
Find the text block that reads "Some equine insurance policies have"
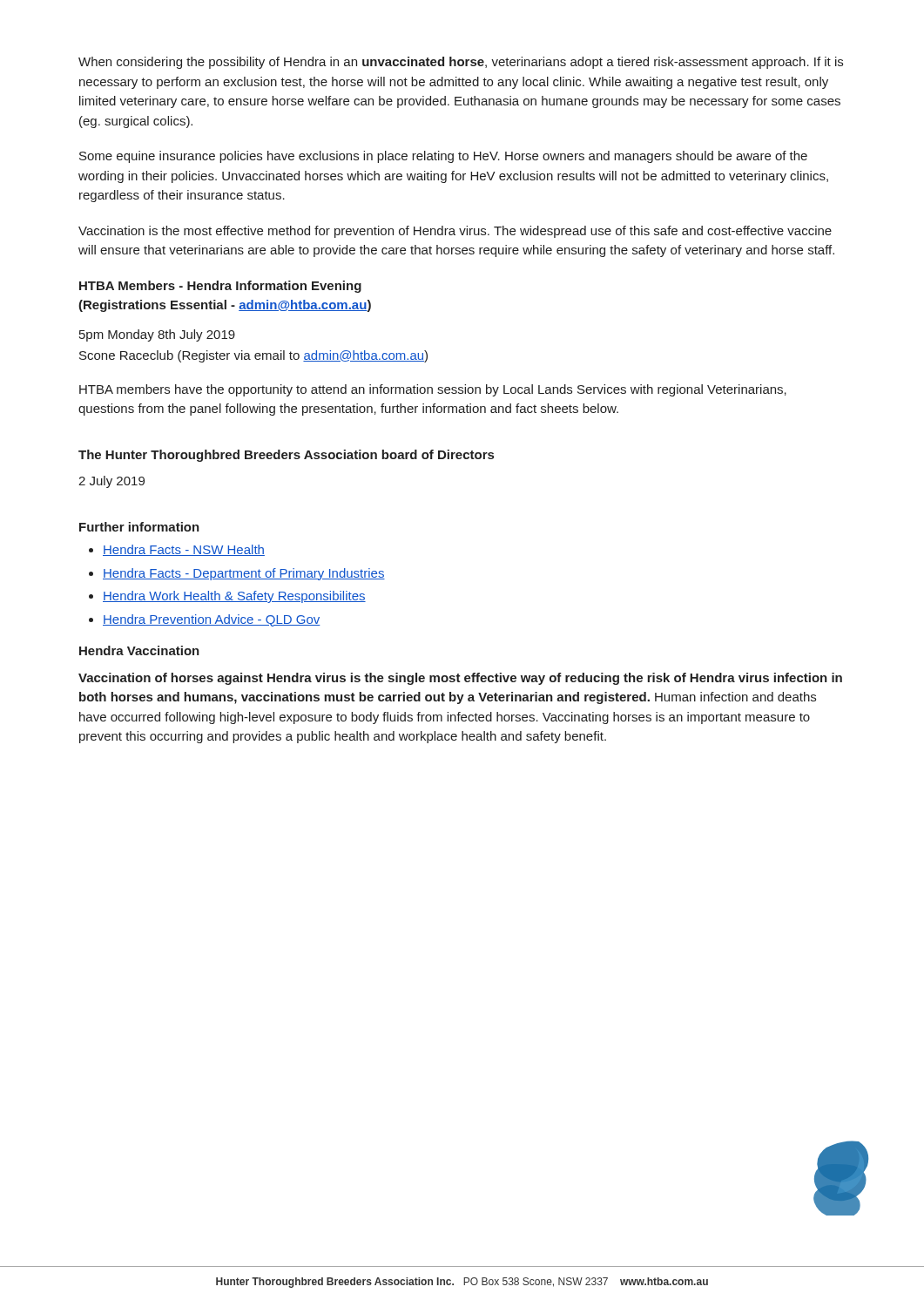coord(462,176)
